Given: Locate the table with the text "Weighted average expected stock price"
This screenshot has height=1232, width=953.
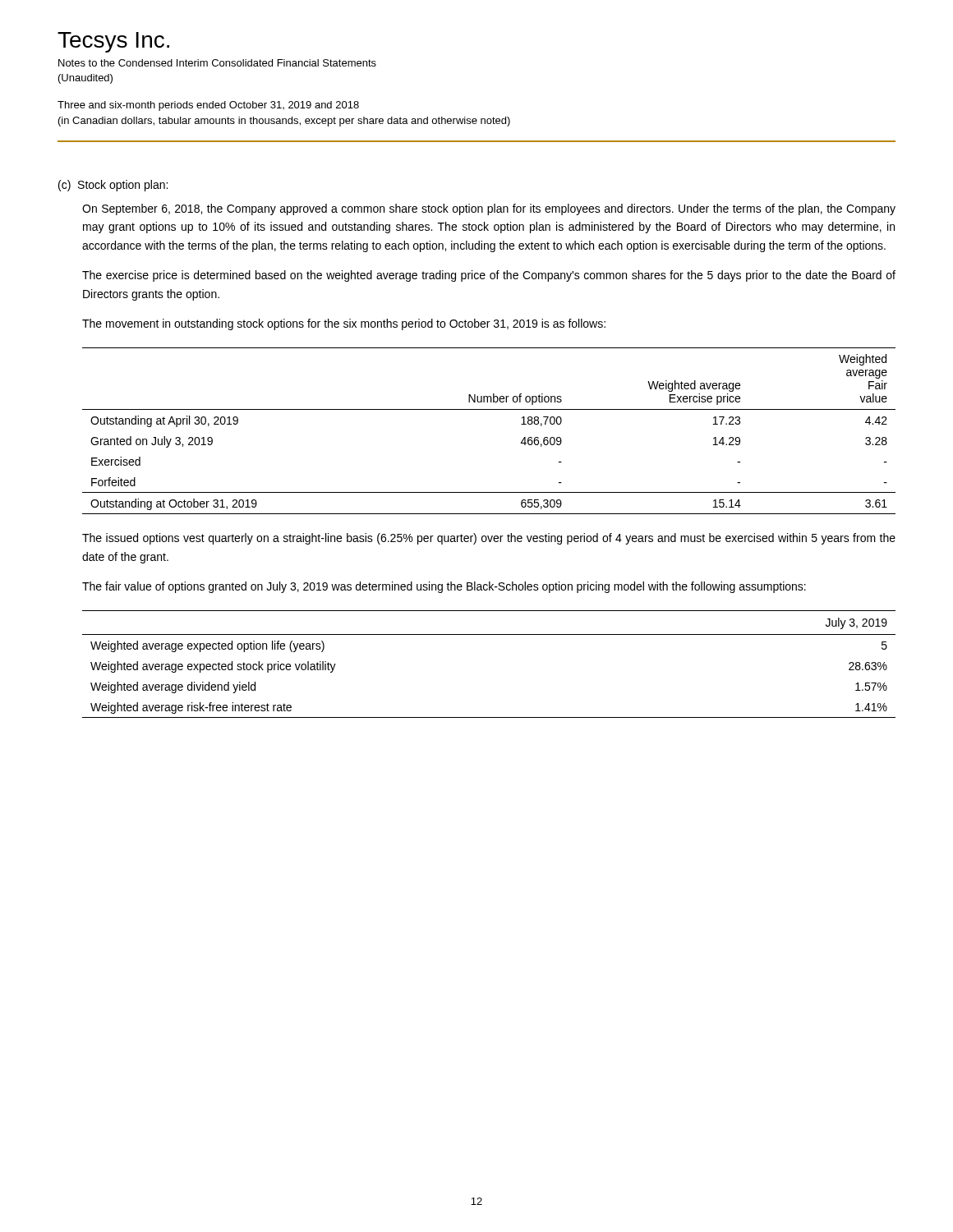Looking at the screenshot, I should point(489,664).
